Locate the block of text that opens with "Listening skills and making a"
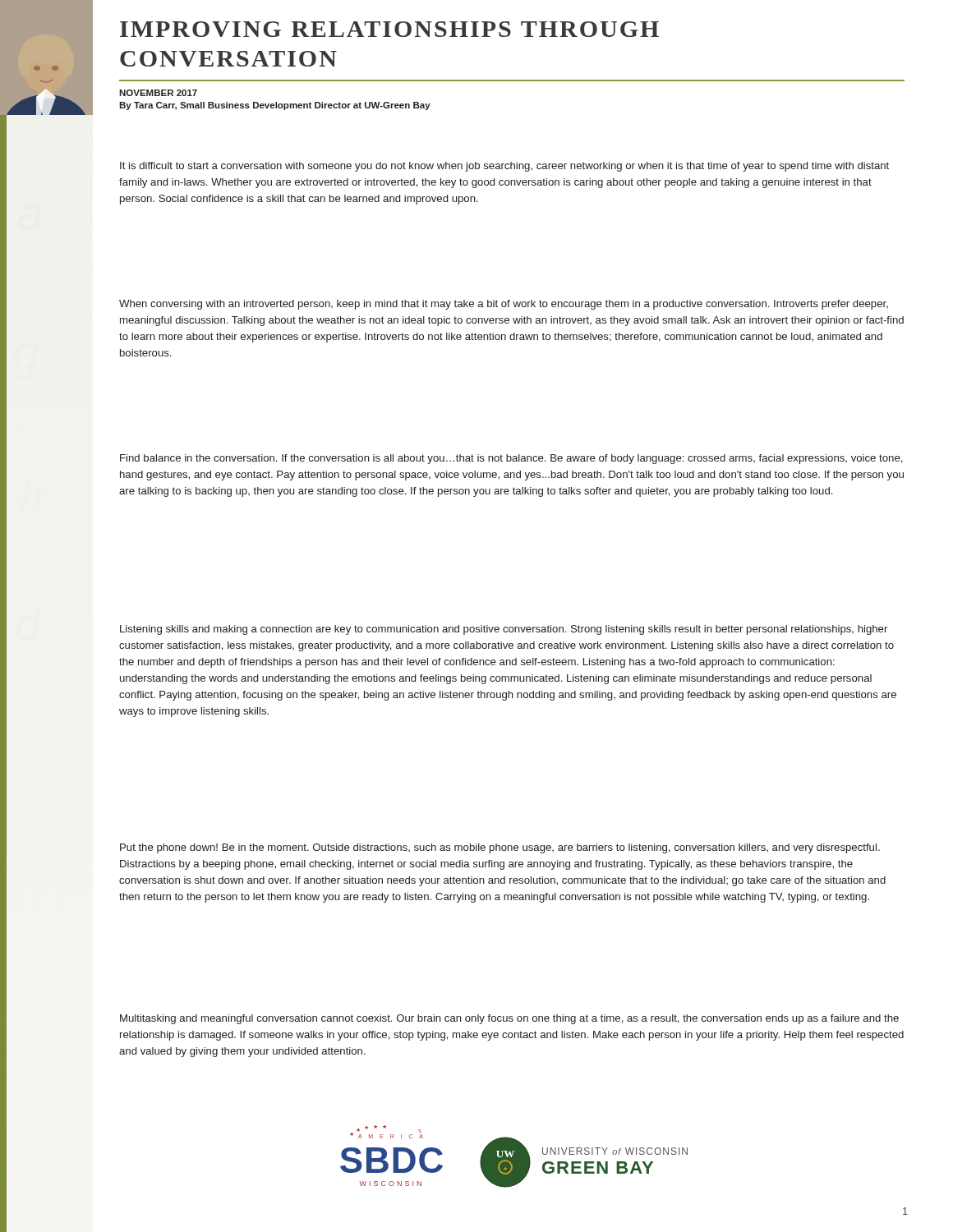This screenshot has width=953, height=1232. click(x=508, y=670)
